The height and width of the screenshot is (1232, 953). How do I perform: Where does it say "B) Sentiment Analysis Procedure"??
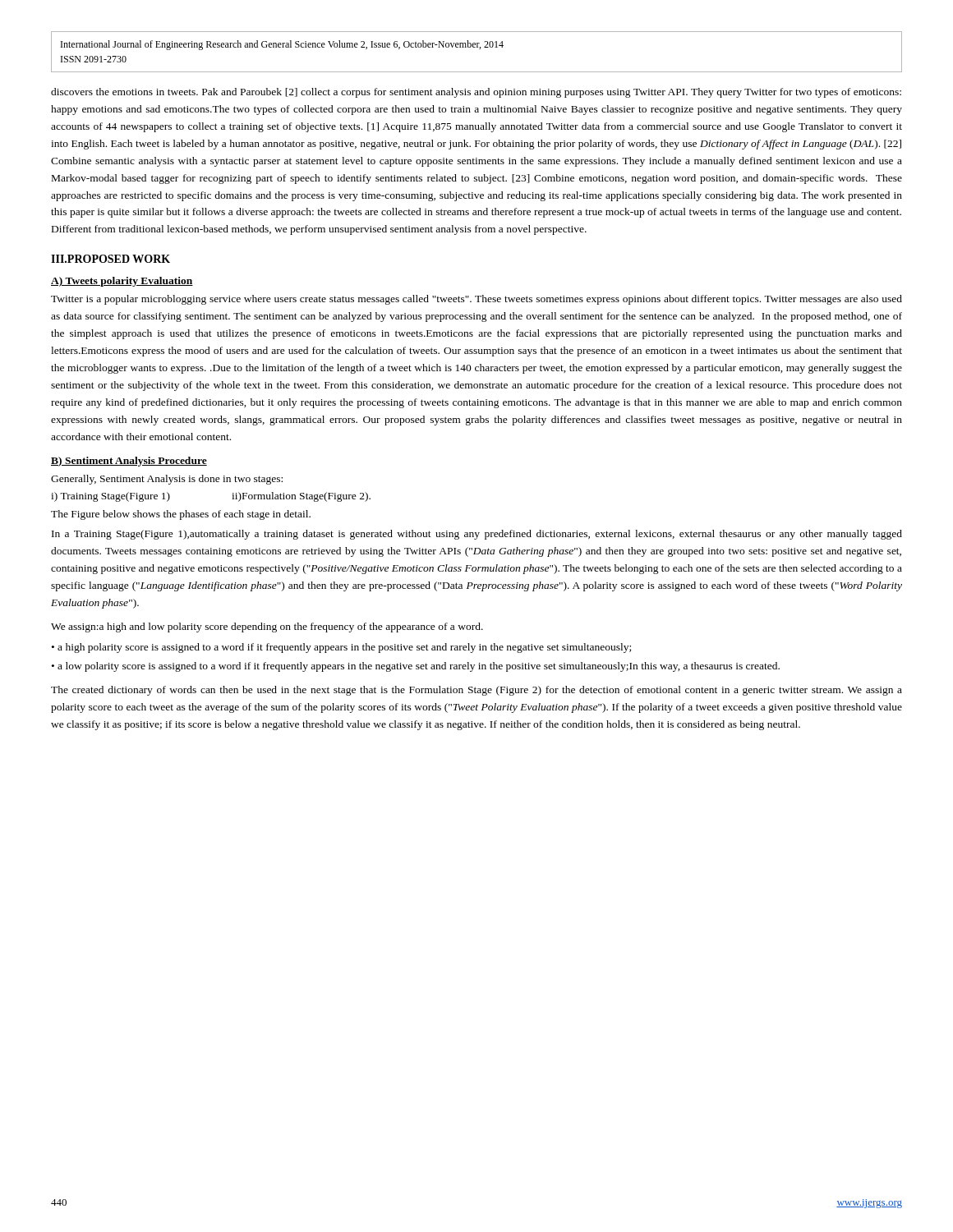tap(129, 460)
